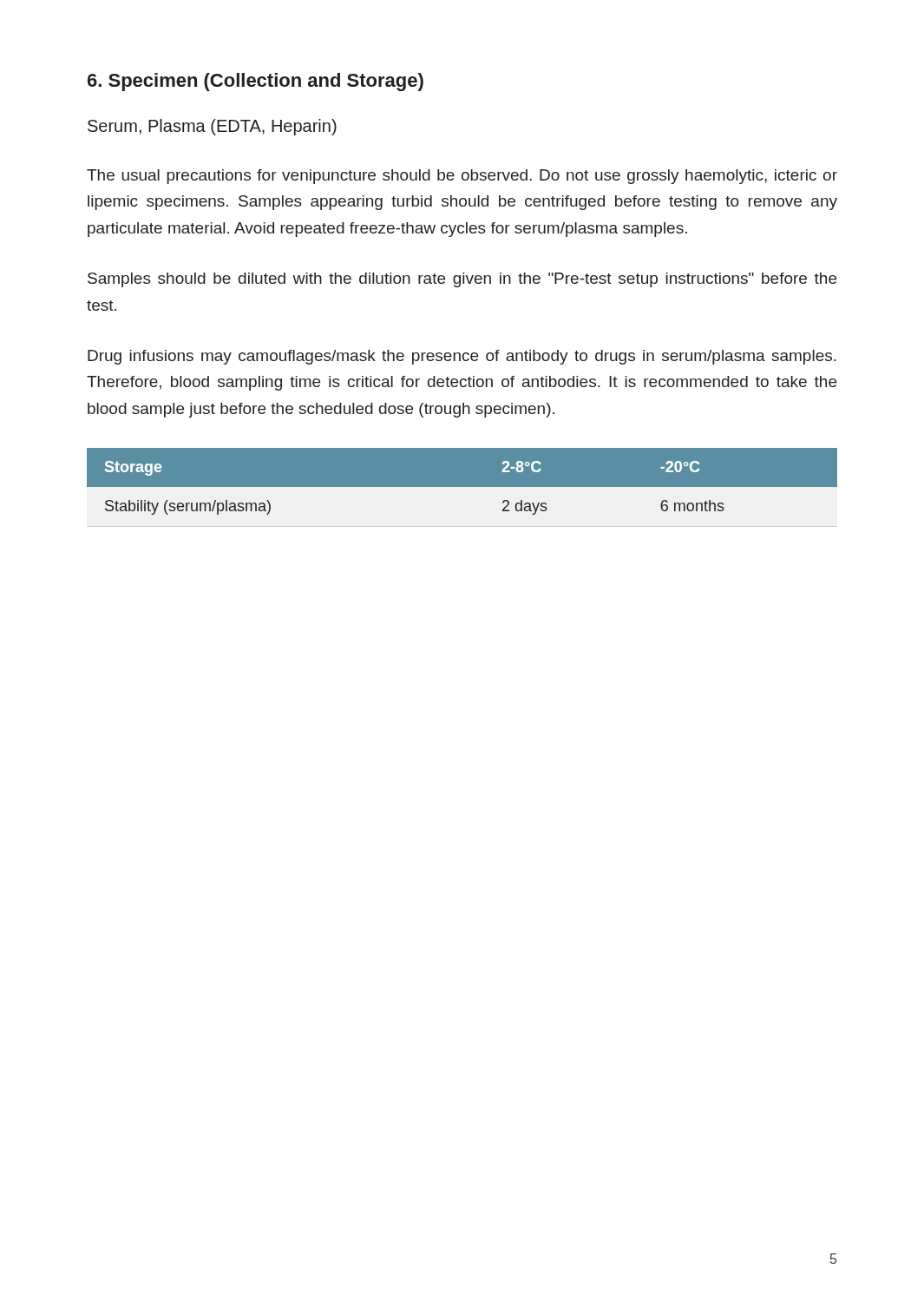Select a section header
The height and width of the screenshot is (1302, 924).
click(x=255, y=80)
